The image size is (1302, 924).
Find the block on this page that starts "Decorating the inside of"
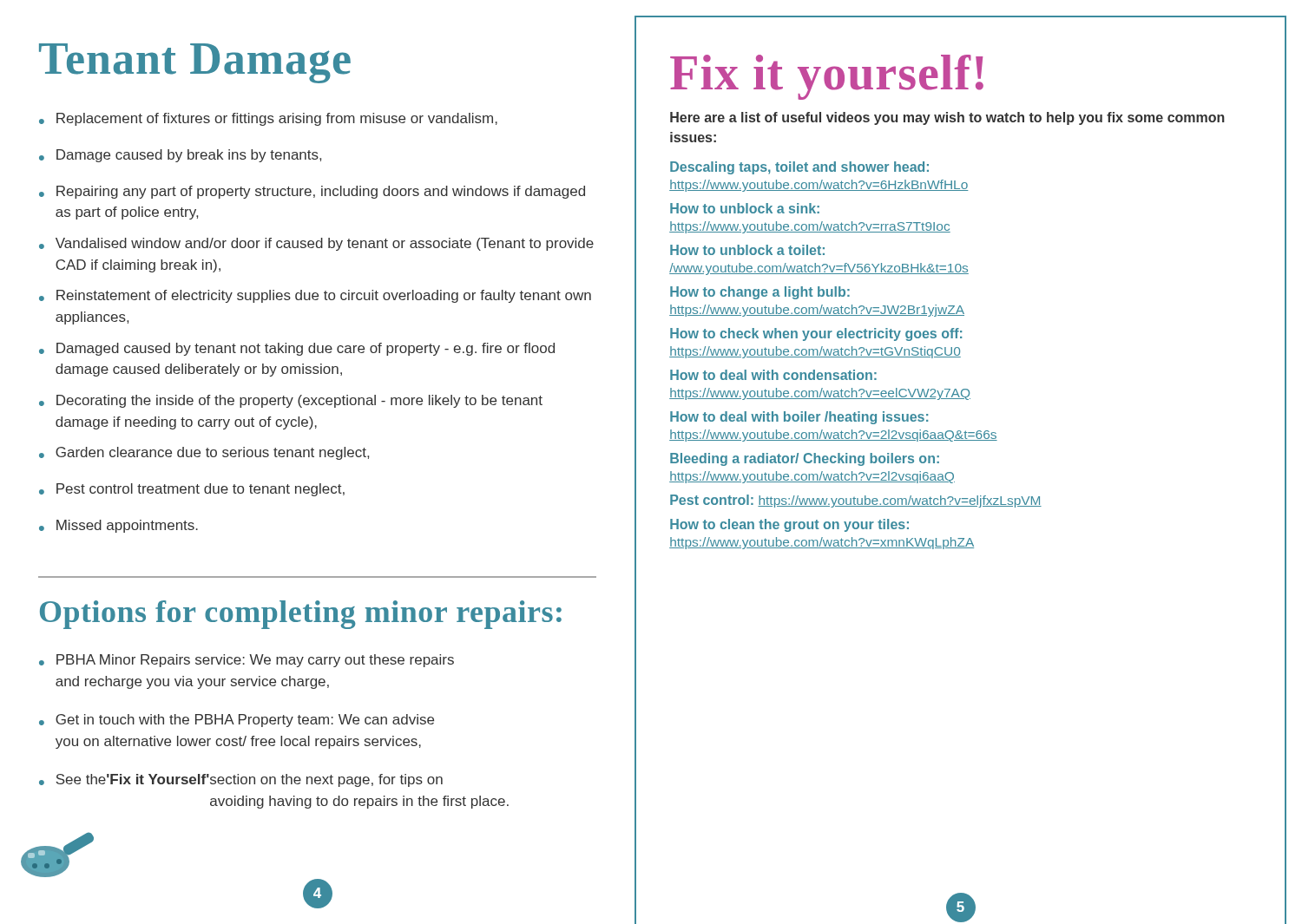click(x=299, y=411)
